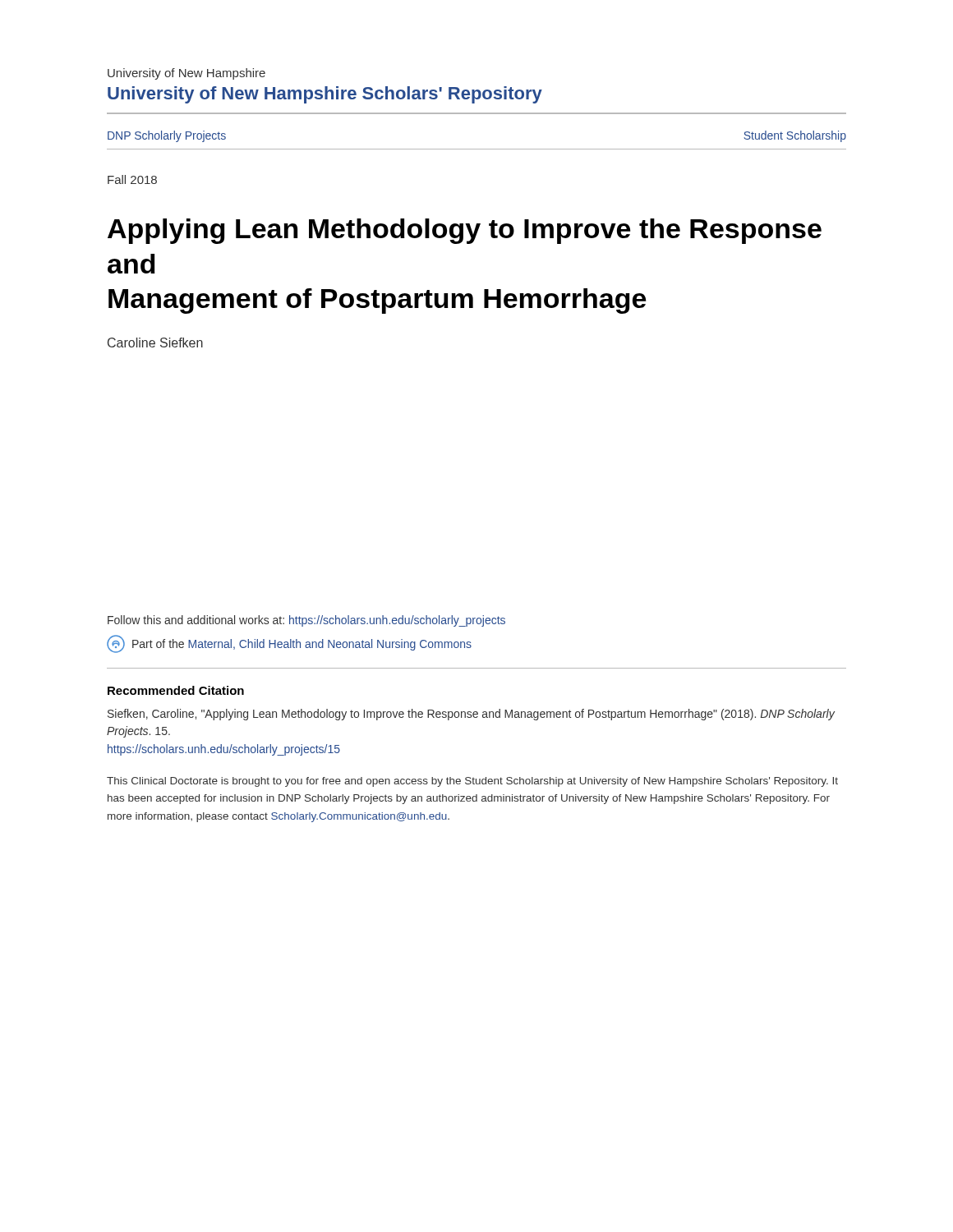Image resolution: width=953 pixels, height=1232 pixels.
Task: Find the block starting "University of New Hampshire Scholars'"
Action: pos(476,94)
